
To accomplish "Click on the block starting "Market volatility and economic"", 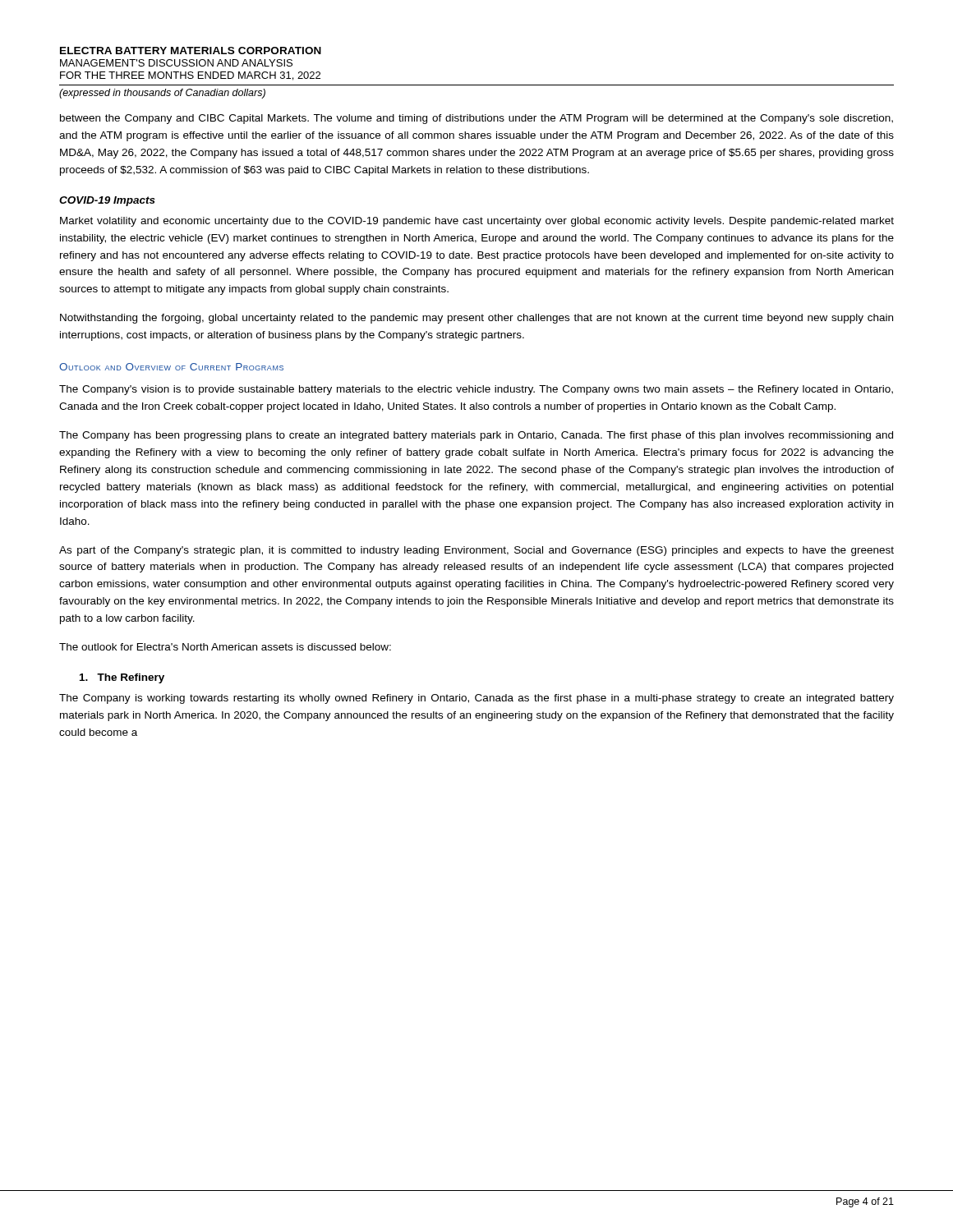I will coord(476,255).
